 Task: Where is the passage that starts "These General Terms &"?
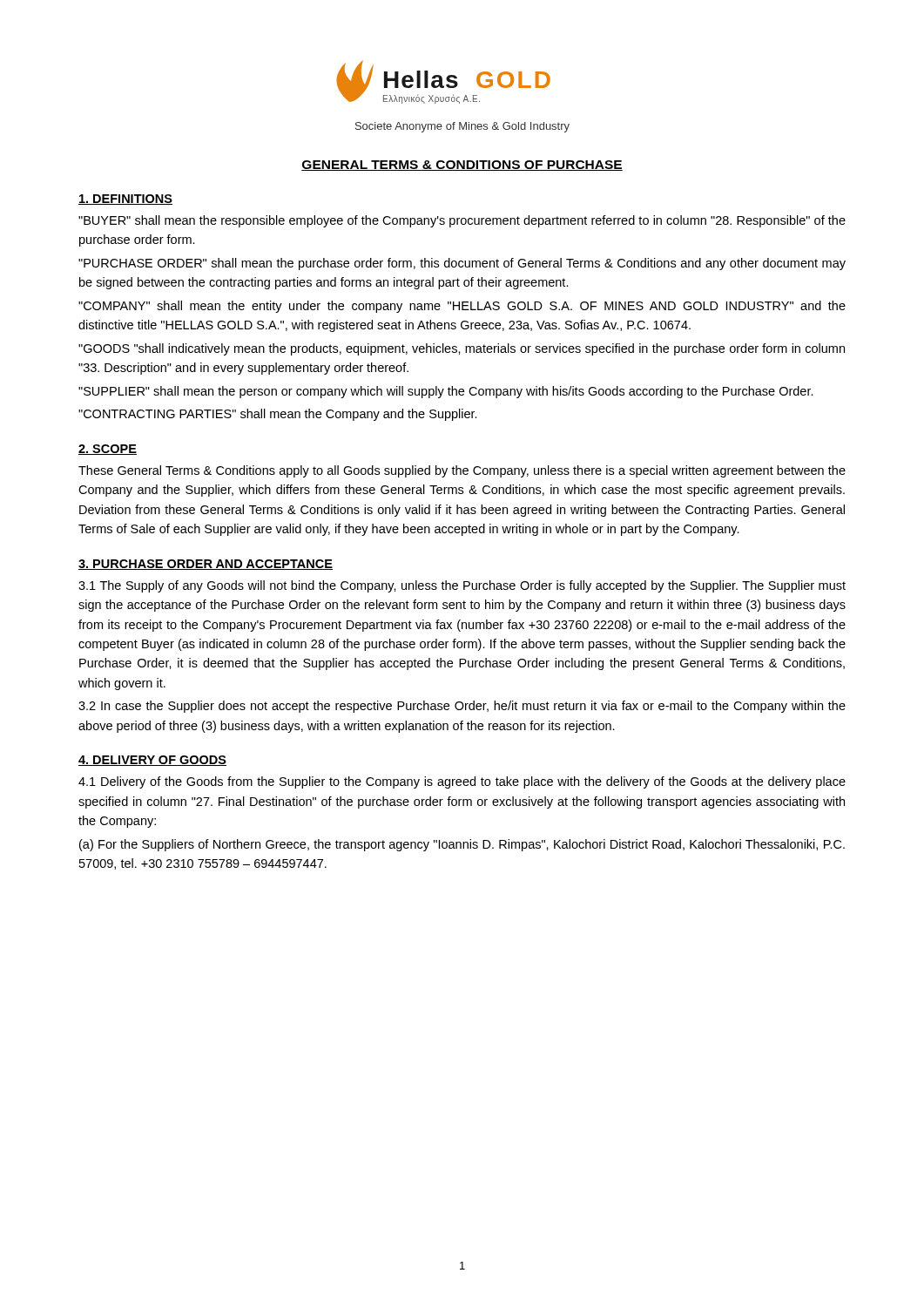[x=462, y=500]
